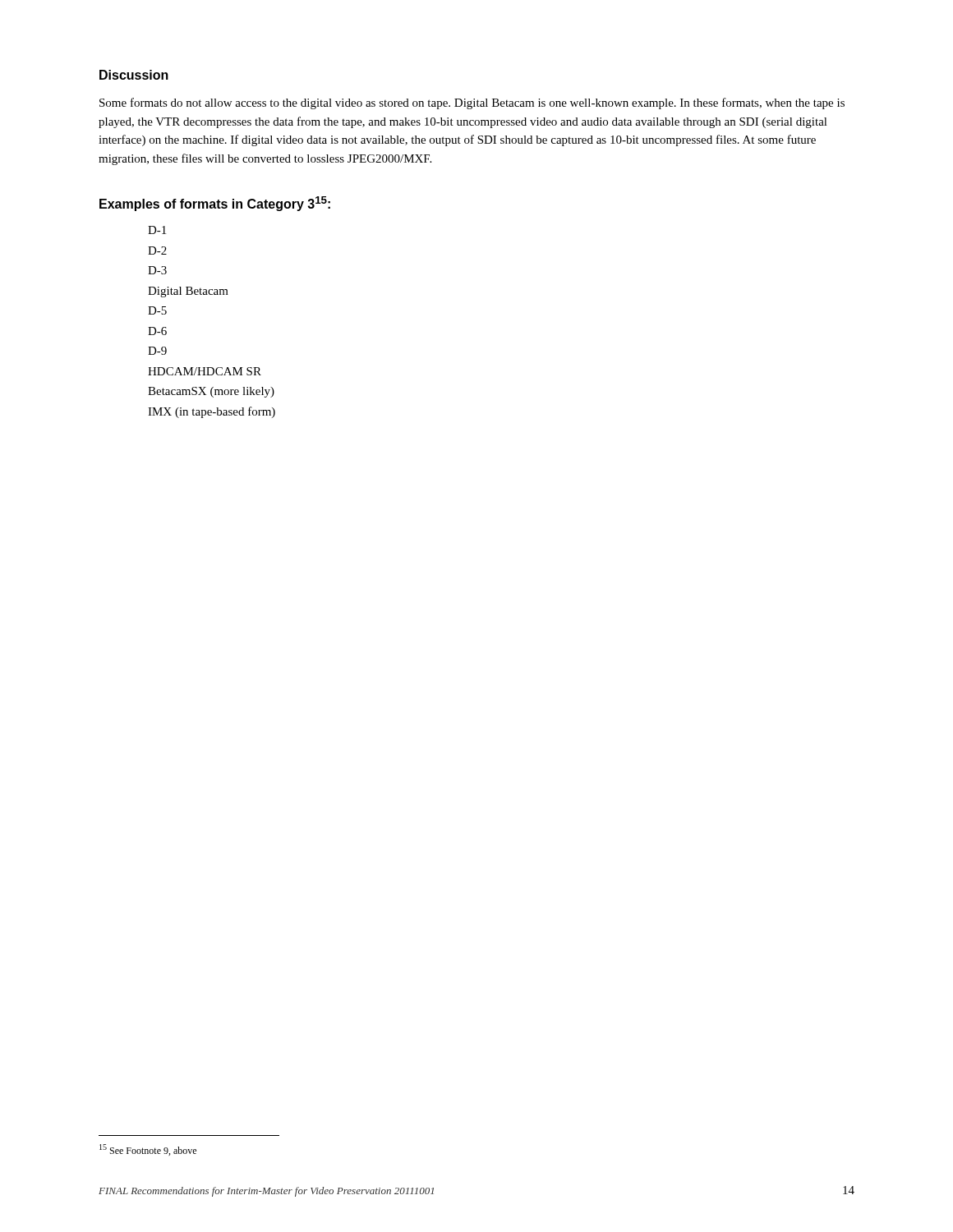Viewport: 953px width, 1232px height.
Task: Click the passage that begins "Some formats do not allow"
Action: pos(472,130)
